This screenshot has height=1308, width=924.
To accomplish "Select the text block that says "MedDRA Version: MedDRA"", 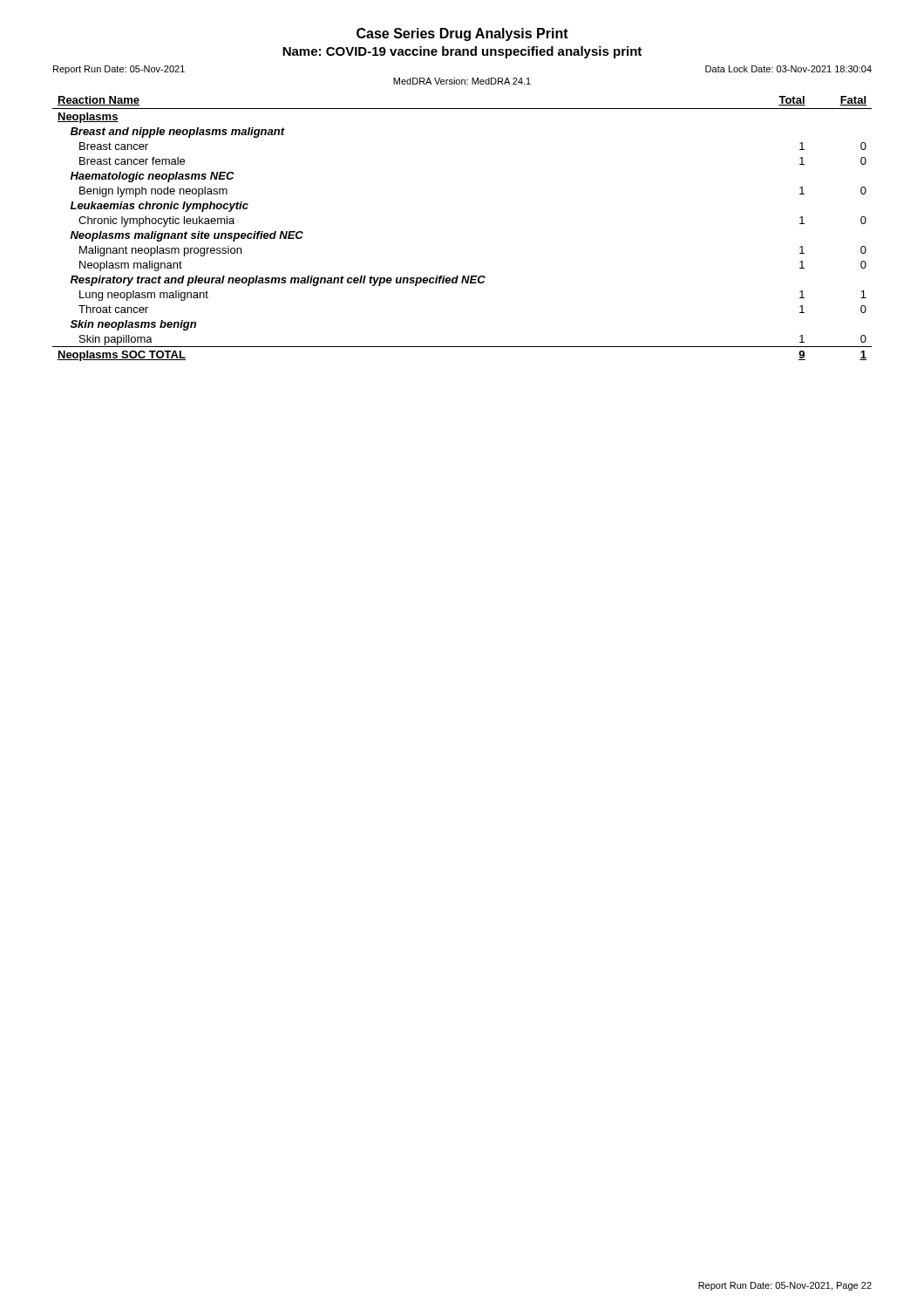I will (462, 81).
